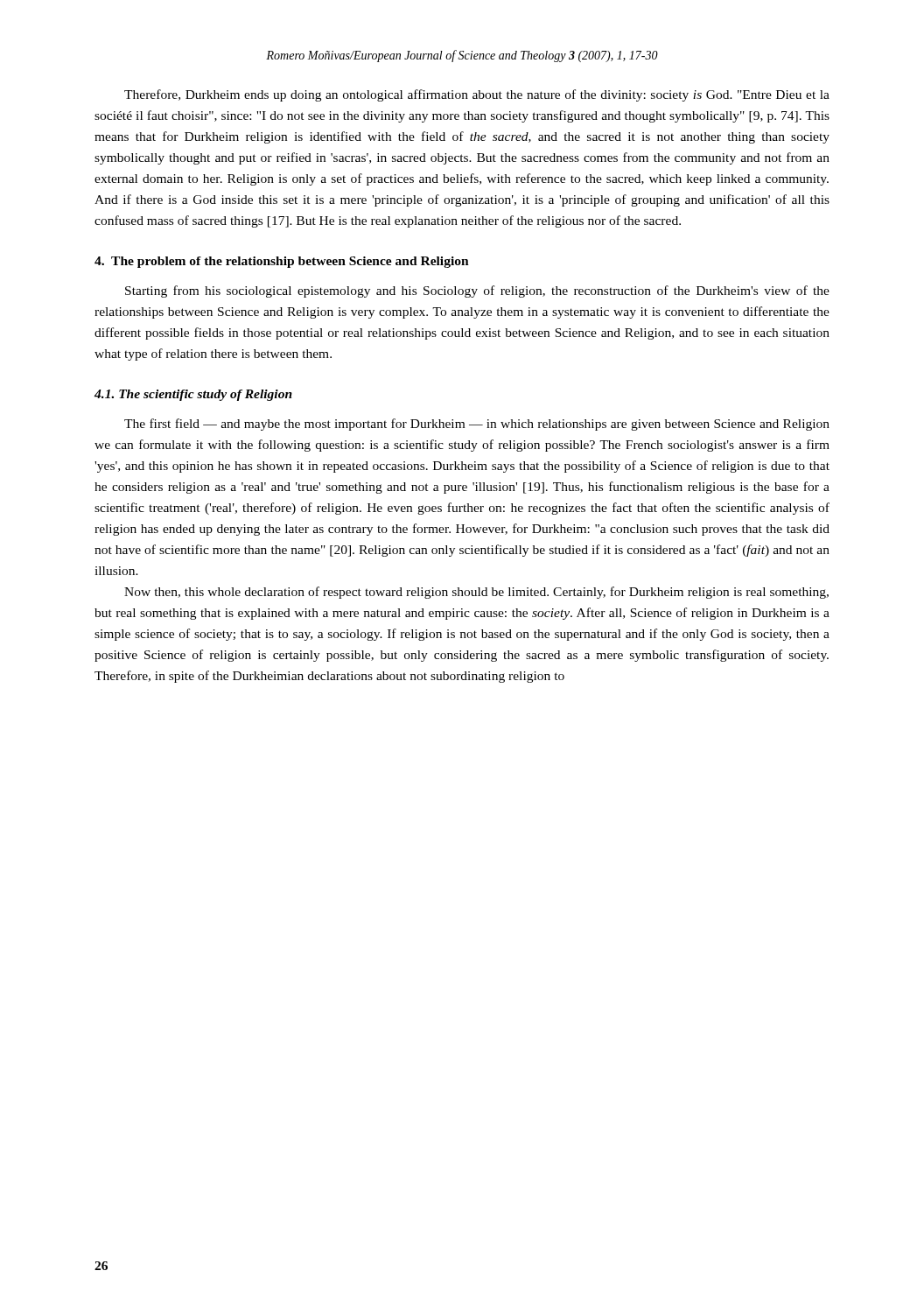Screen dimensions: 1313x924
Task: Locate the text block that reads "Now then, this whole declaration of respect"
Action: 462,634
